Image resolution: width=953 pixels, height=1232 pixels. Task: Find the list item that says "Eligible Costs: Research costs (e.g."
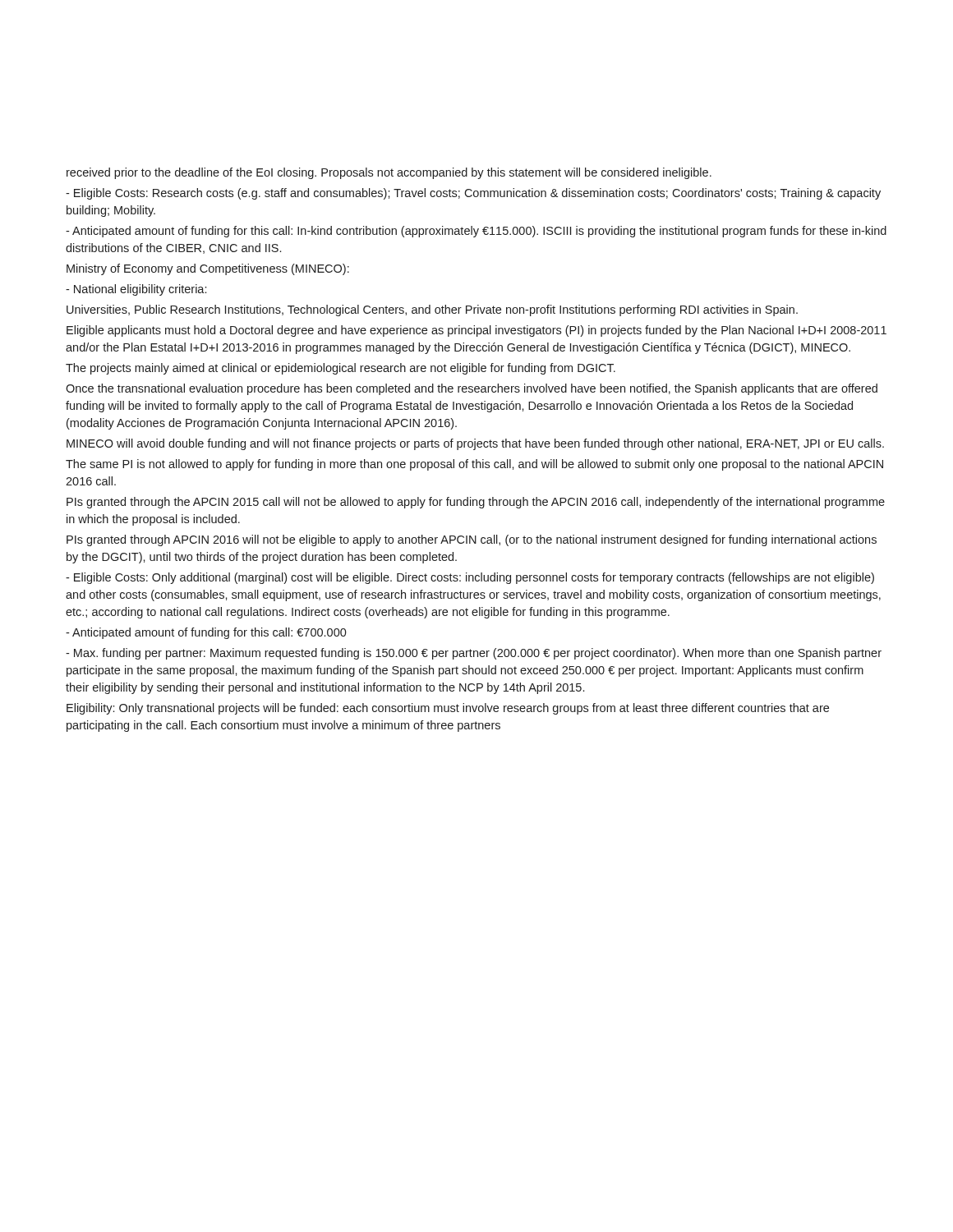pyautogui.click(x=476, y=202)
